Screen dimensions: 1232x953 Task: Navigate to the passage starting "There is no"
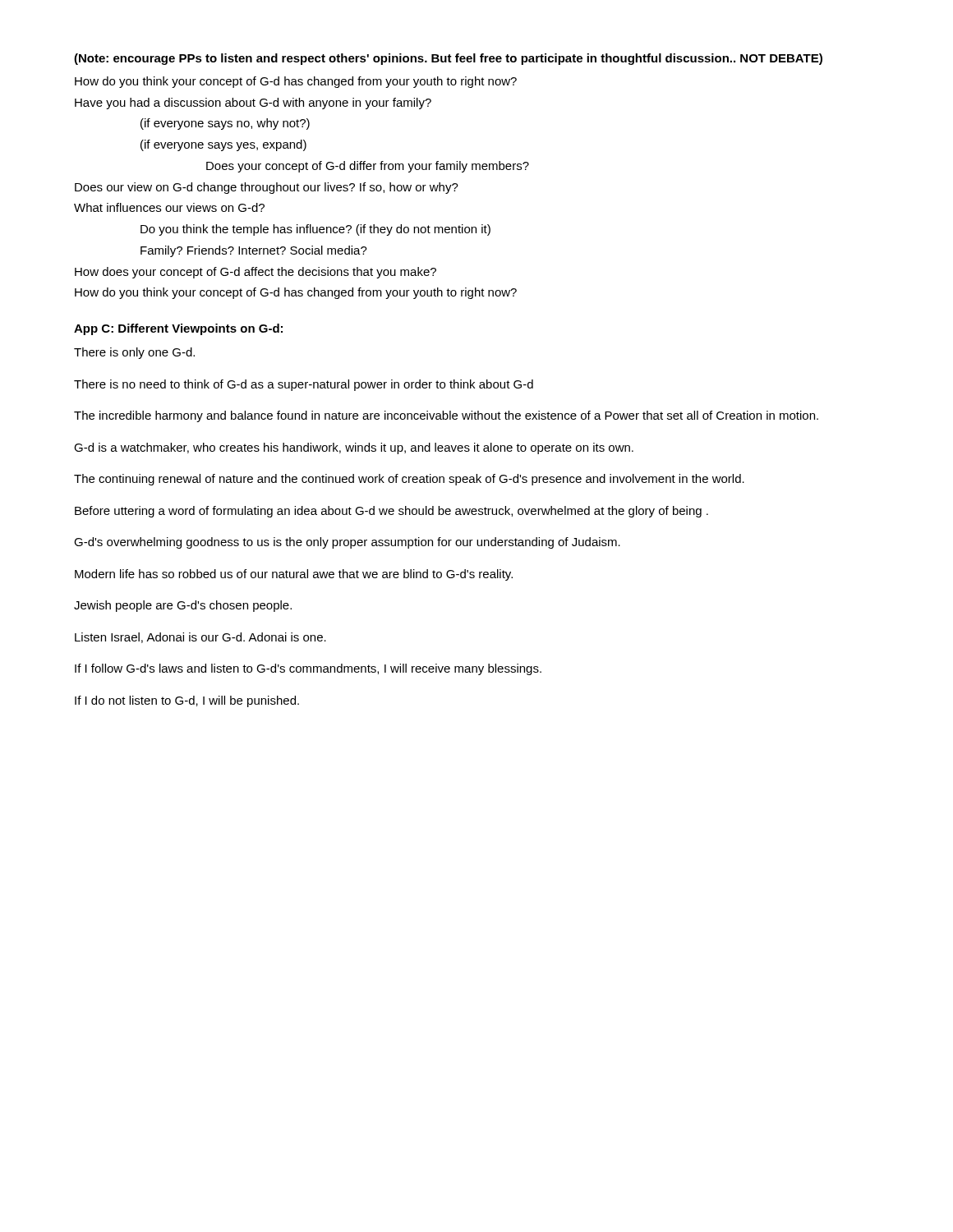pos(304,384)
